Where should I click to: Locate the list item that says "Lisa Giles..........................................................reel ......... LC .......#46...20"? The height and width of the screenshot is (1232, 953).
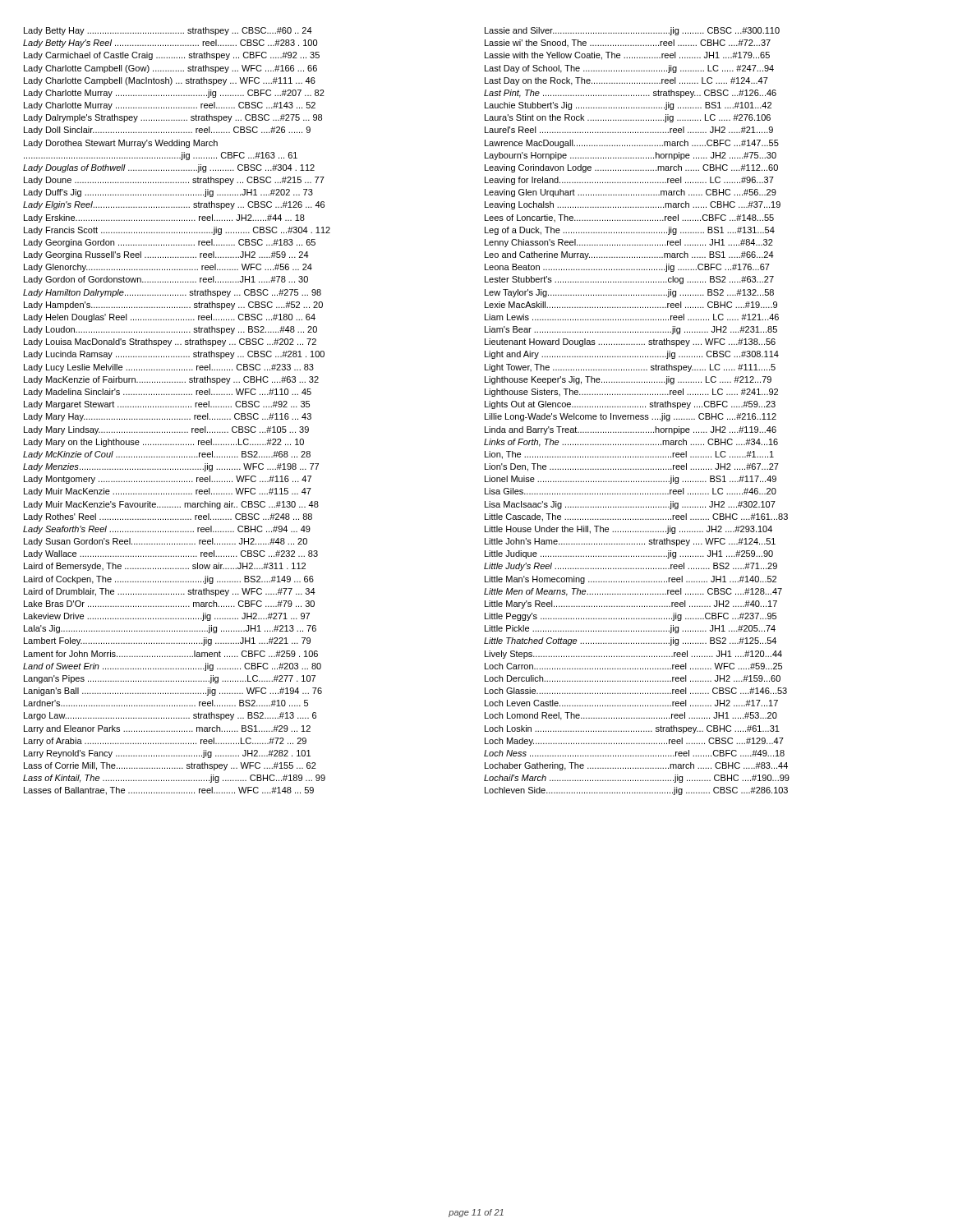pos(707,492)
